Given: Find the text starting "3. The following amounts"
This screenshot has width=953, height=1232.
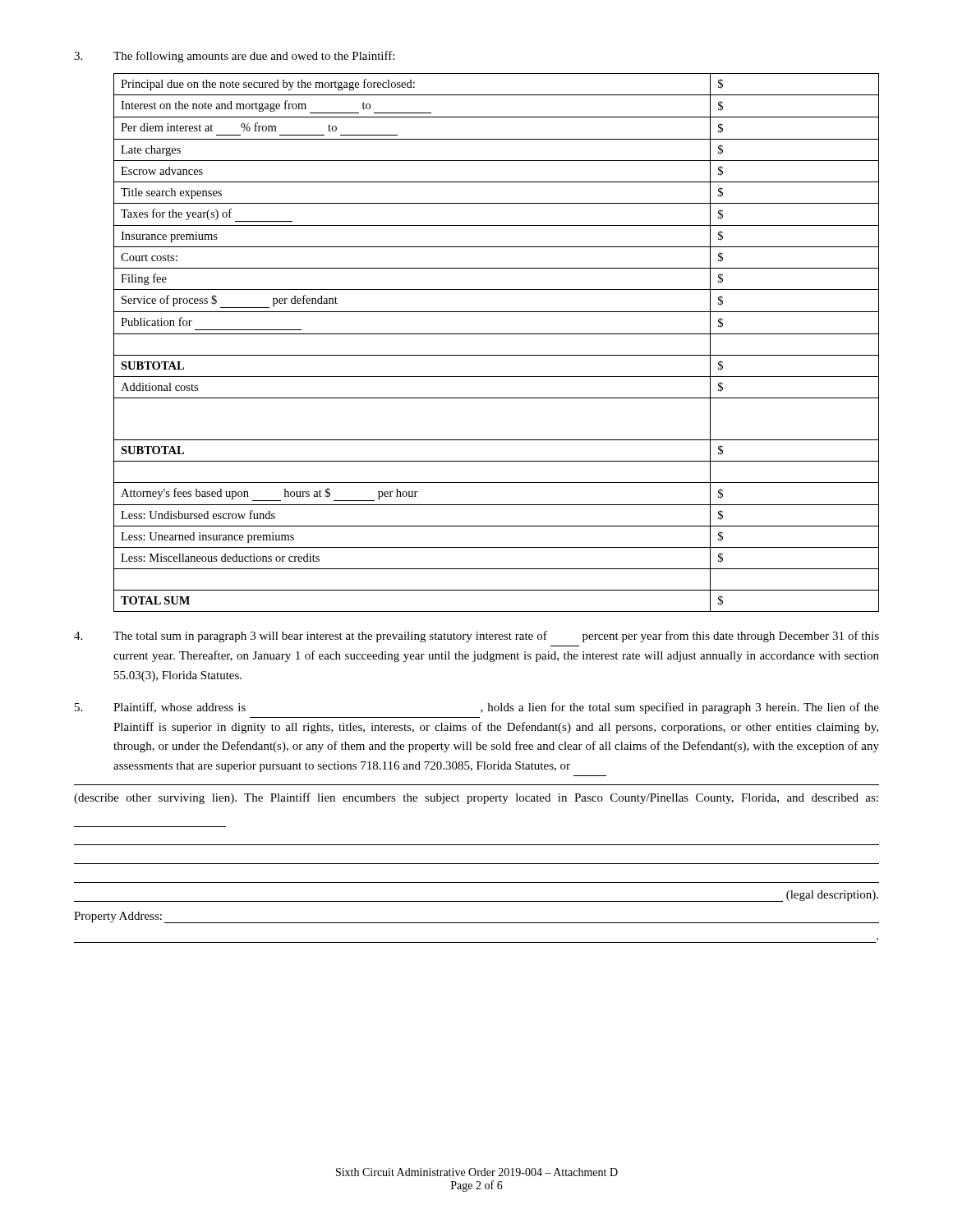Looking at the screenshot, I should pyautogui.click(x=235, y=56).
